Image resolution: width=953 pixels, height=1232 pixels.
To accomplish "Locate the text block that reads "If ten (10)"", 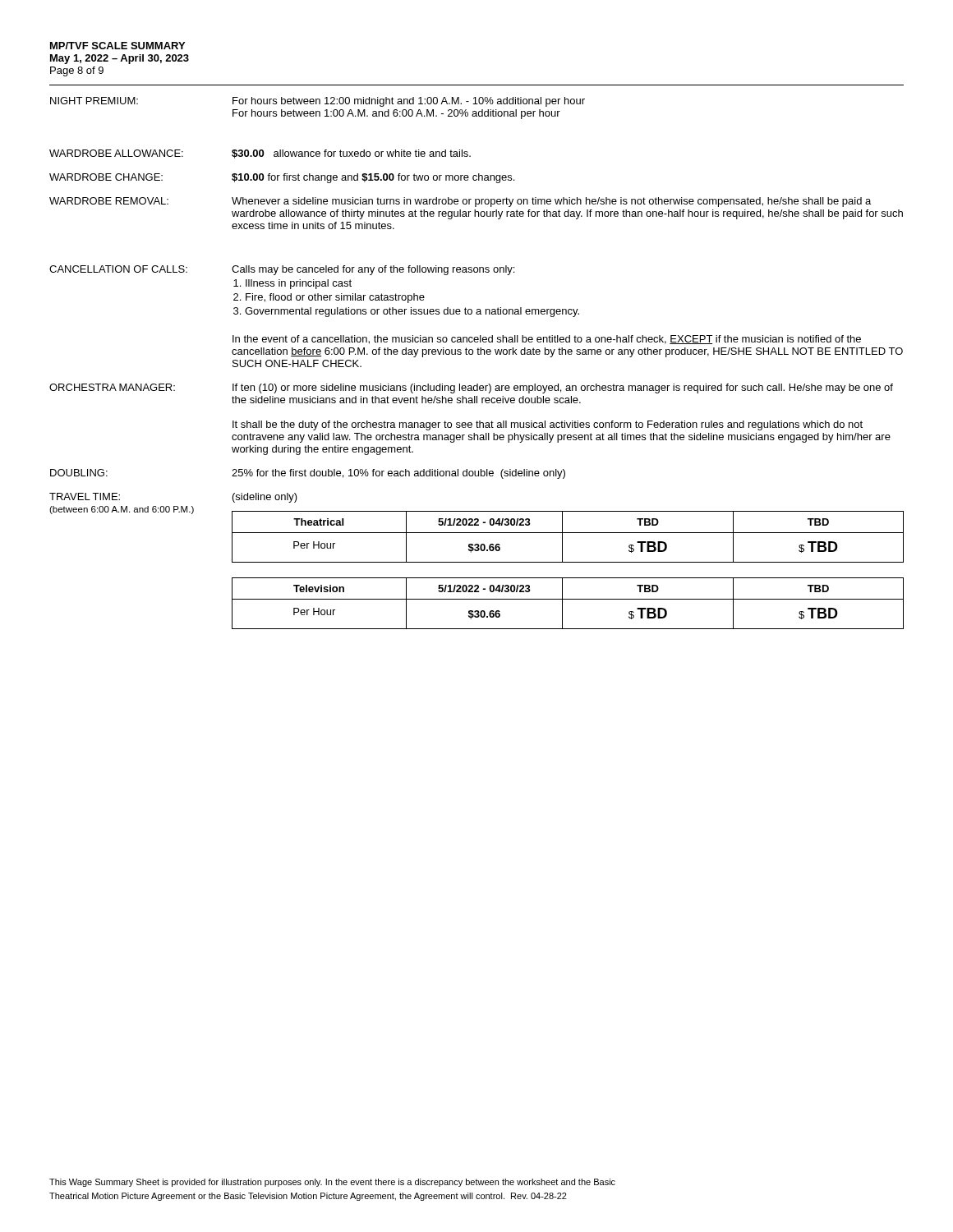I will coord(562,418).
